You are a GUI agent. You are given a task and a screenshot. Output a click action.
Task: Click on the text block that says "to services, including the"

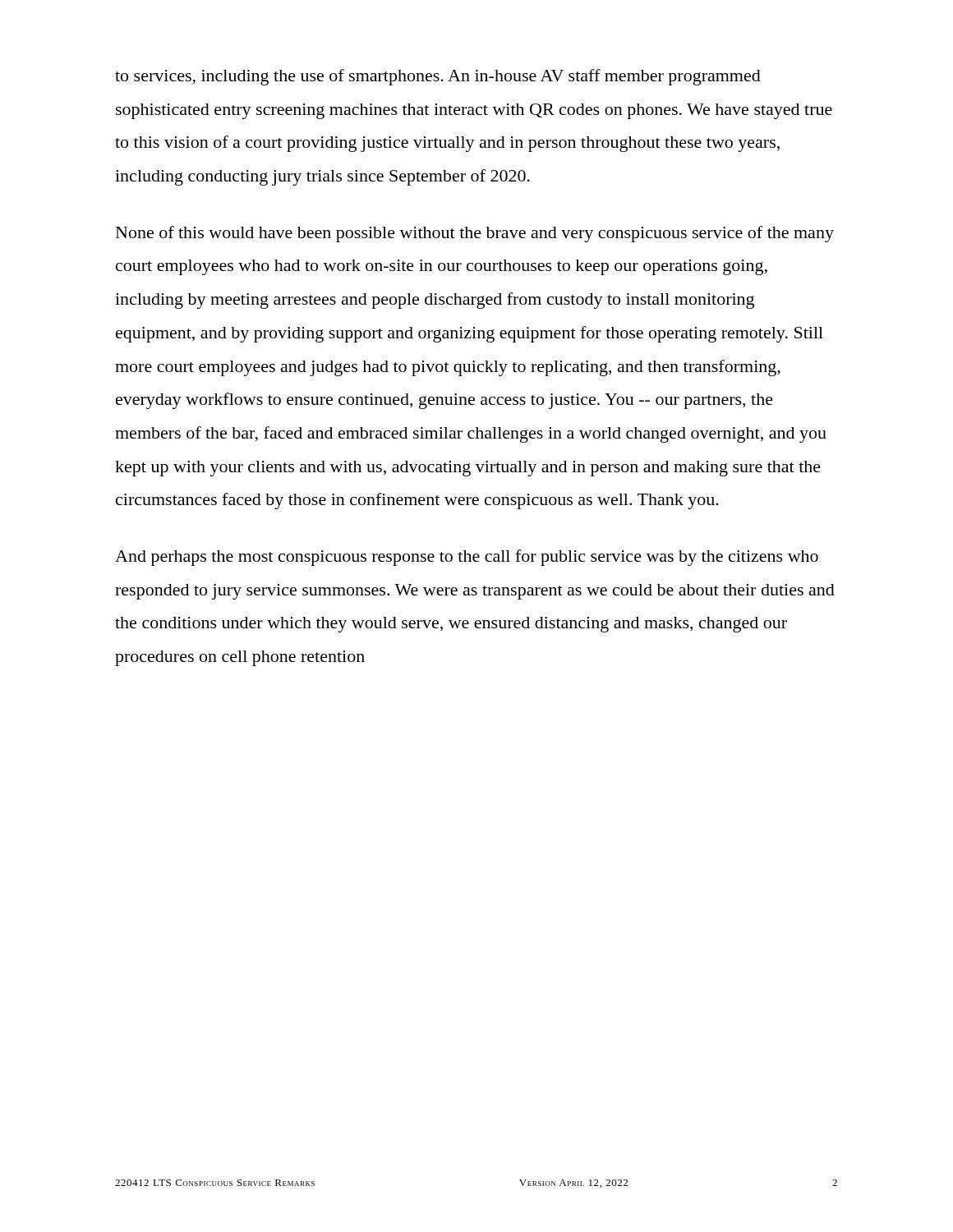(474, 125)
